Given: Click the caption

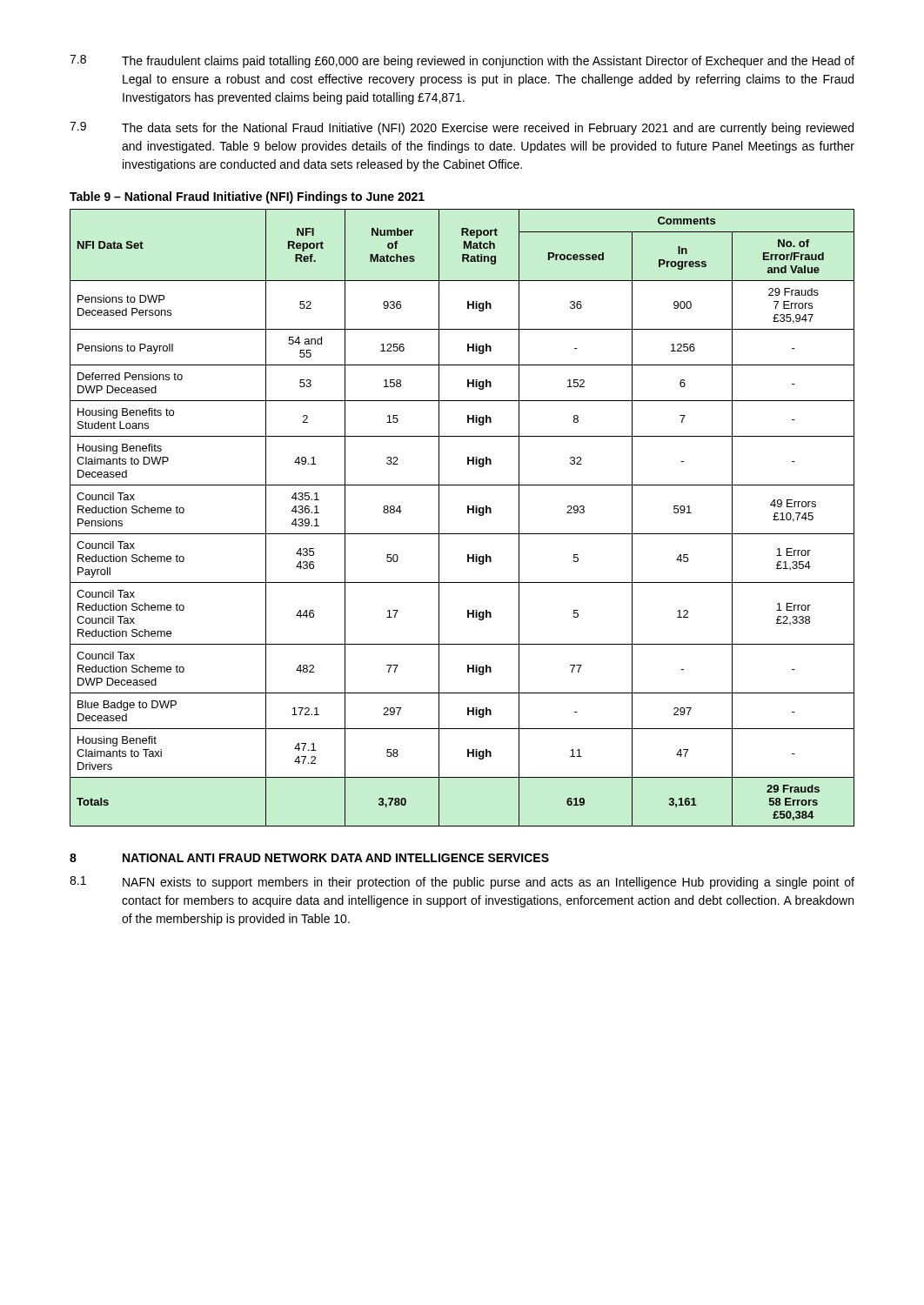Looking at the screenshot, I should [247, 197].
